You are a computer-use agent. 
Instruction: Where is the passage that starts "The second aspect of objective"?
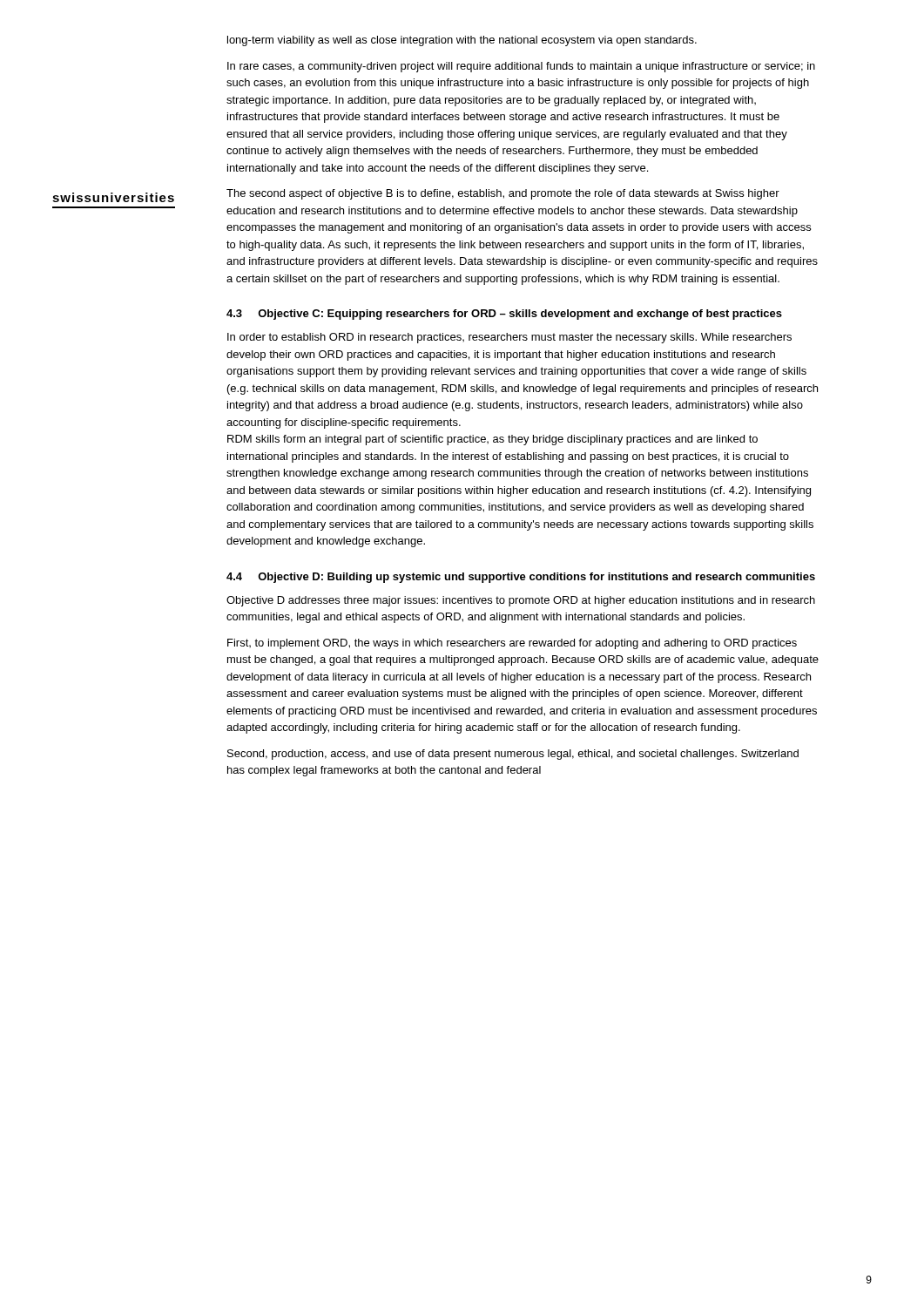pos(522,236)
